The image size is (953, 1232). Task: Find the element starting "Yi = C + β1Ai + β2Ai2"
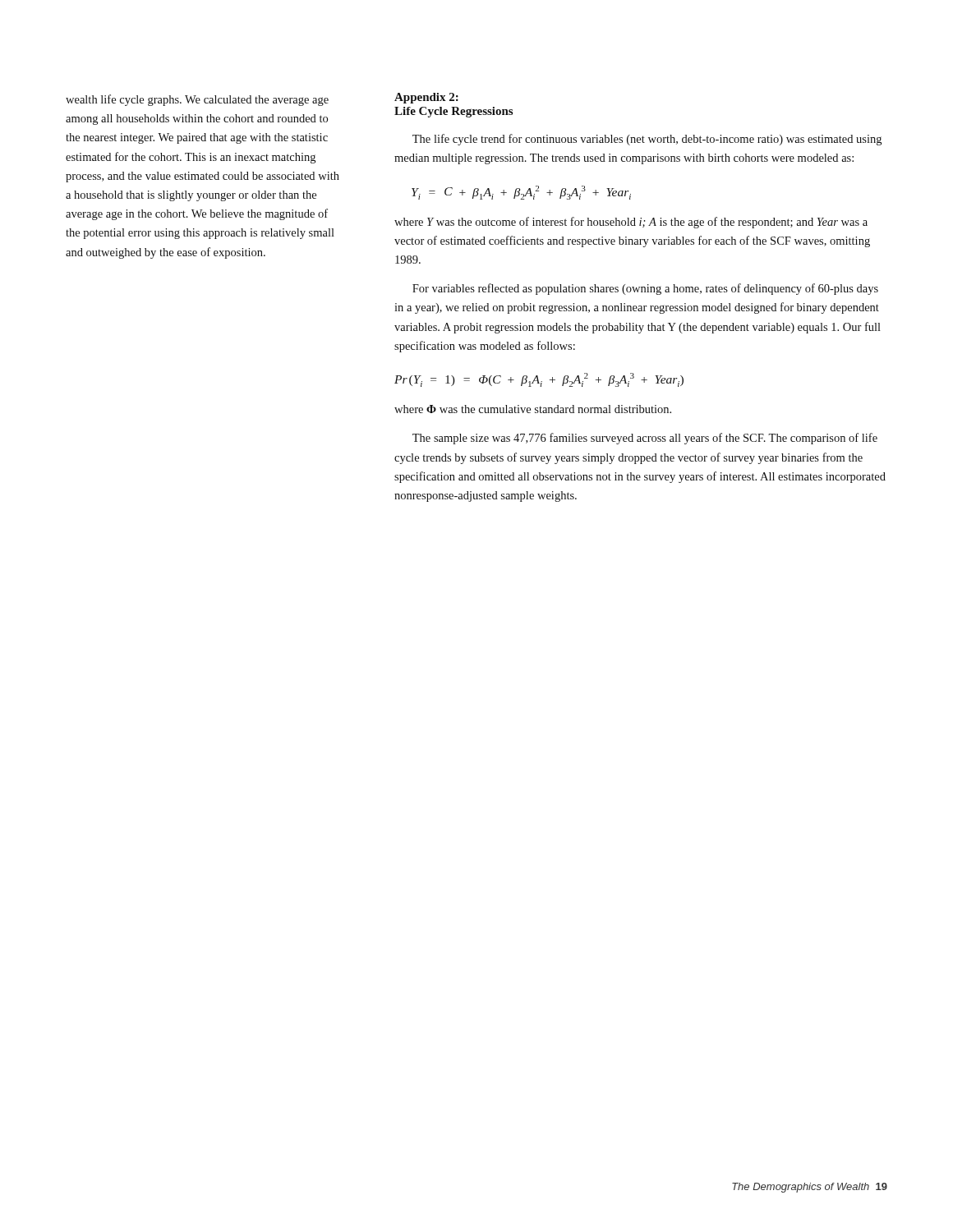(641, 192)
